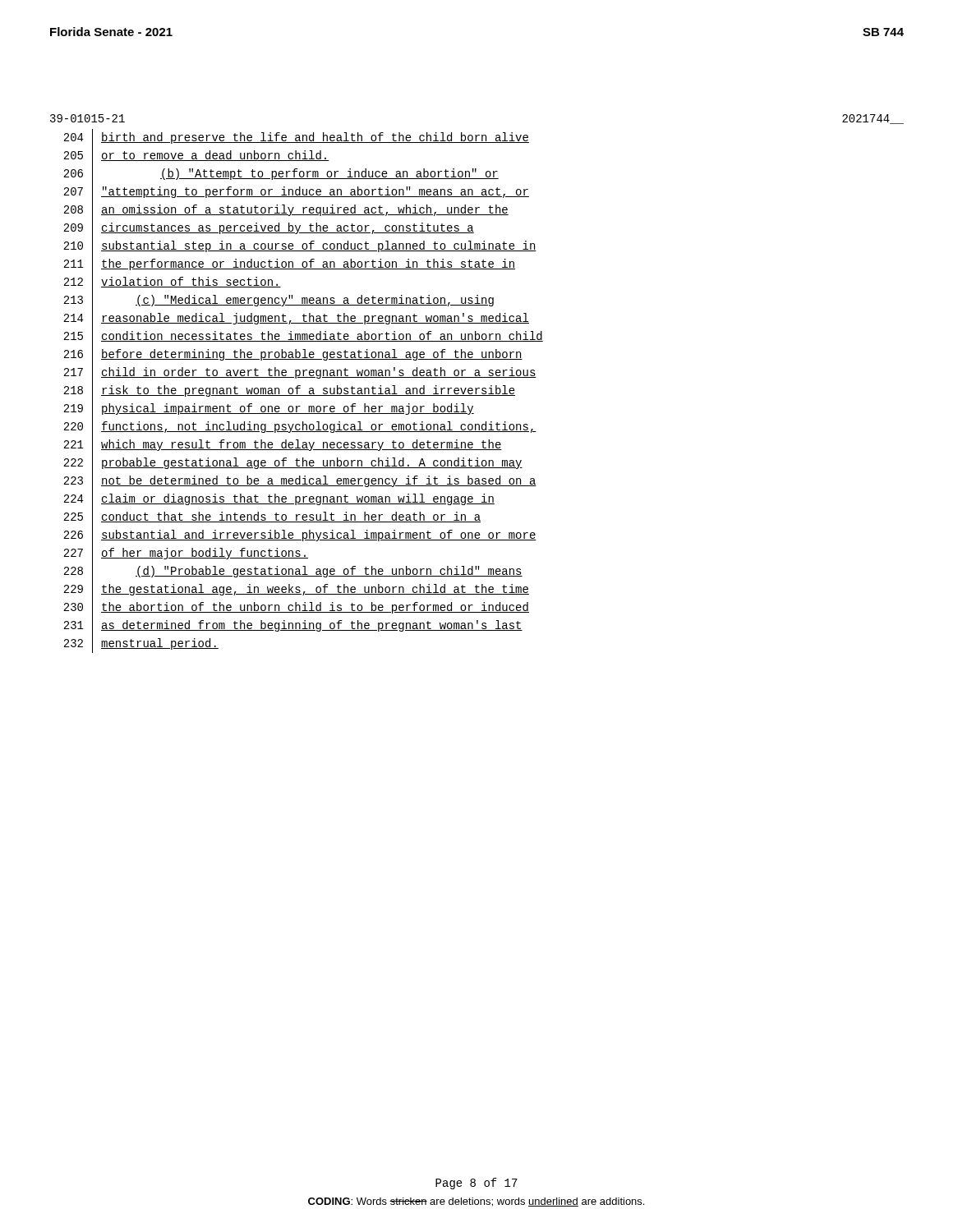This screenshot has width=953, height=1232.
Task: Point to the block beginning "208 an omission of a statutorily required act,"
Action: [x=476, y=210]
